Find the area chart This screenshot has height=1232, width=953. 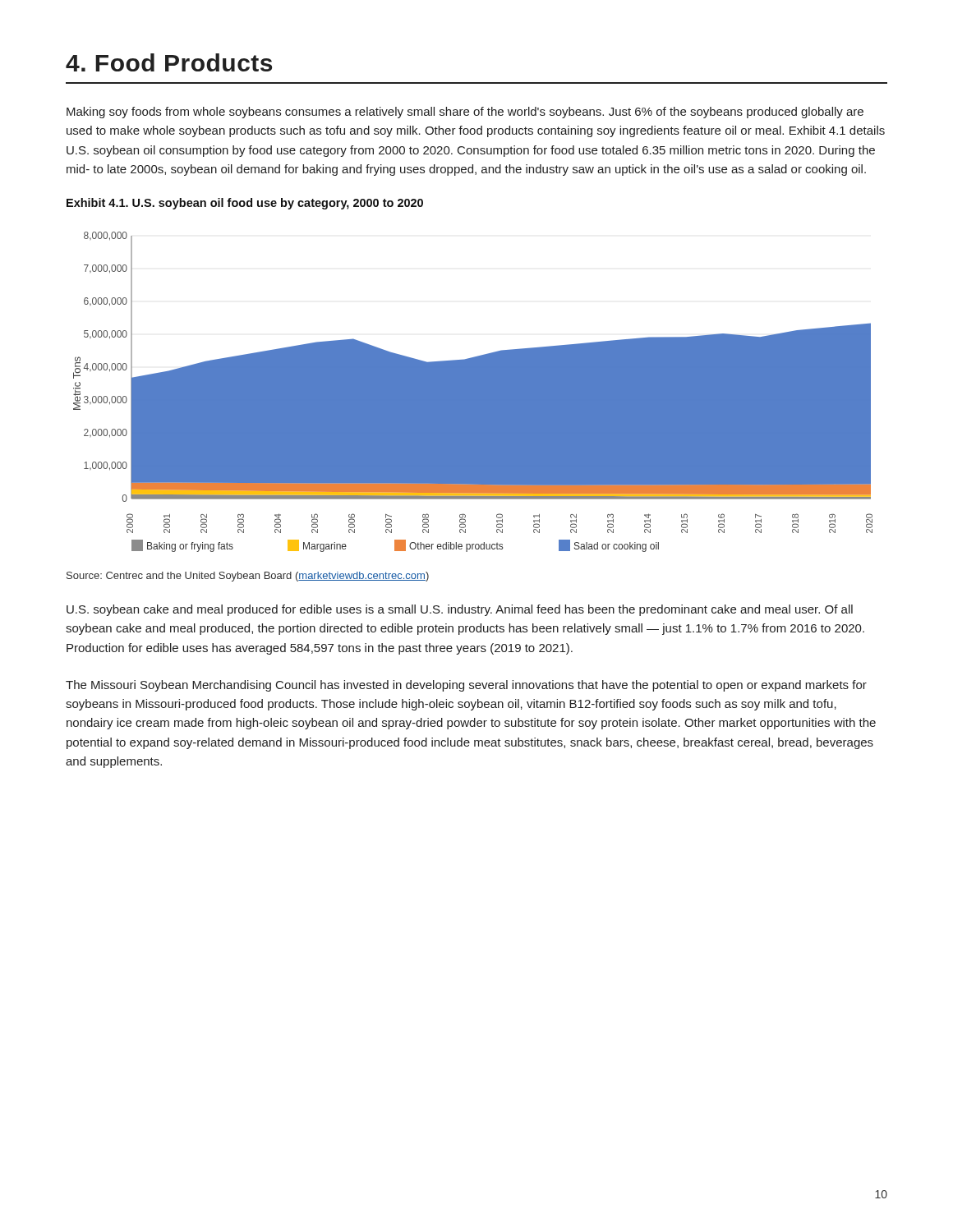(476, 392)
